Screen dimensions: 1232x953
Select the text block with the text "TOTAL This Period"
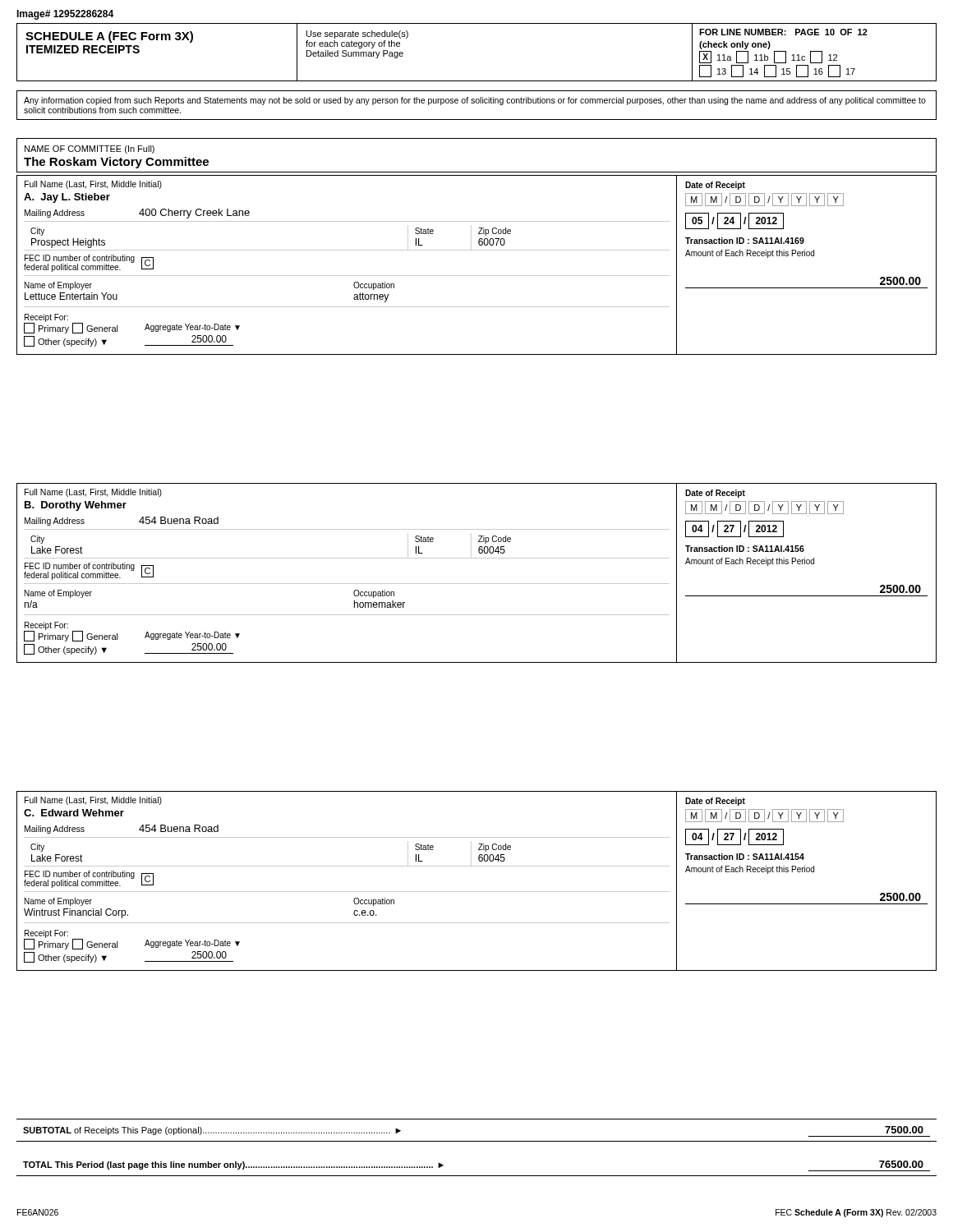(x=476, y=1165)
